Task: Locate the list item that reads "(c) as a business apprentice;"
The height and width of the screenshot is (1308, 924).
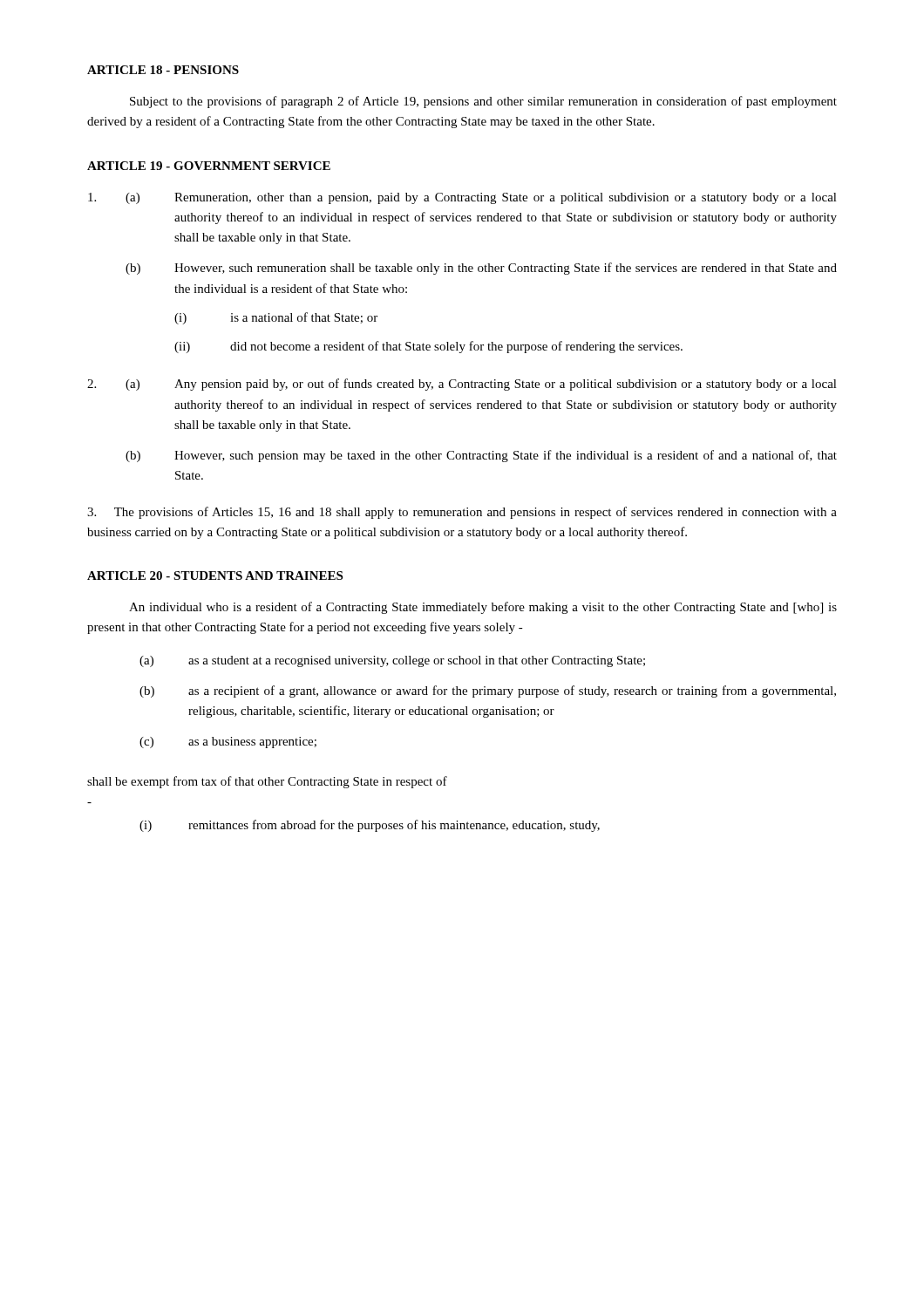Action: 228,743
